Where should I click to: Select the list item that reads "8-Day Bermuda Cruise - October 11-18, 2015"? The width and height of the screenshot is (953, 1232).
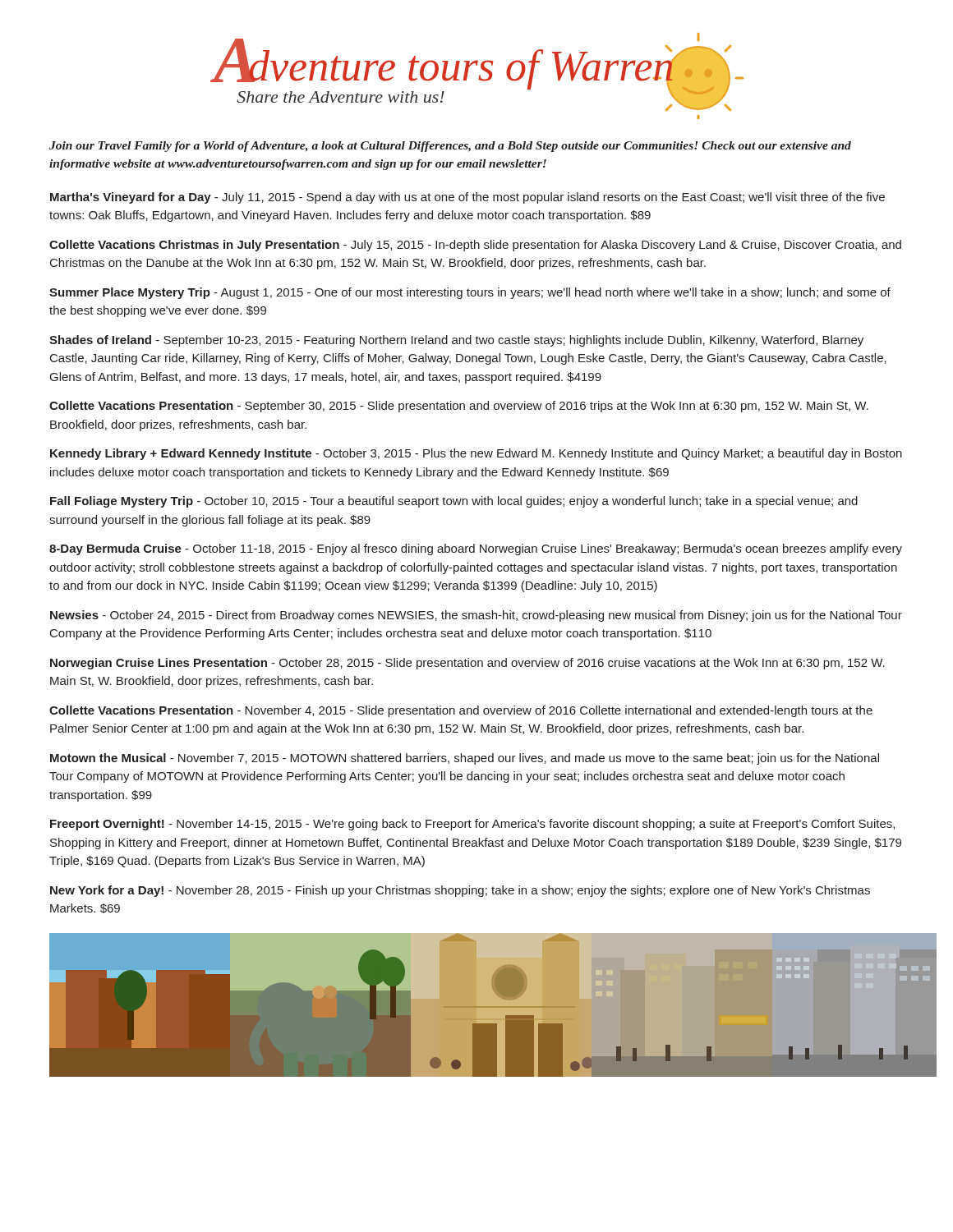point(476,567)
